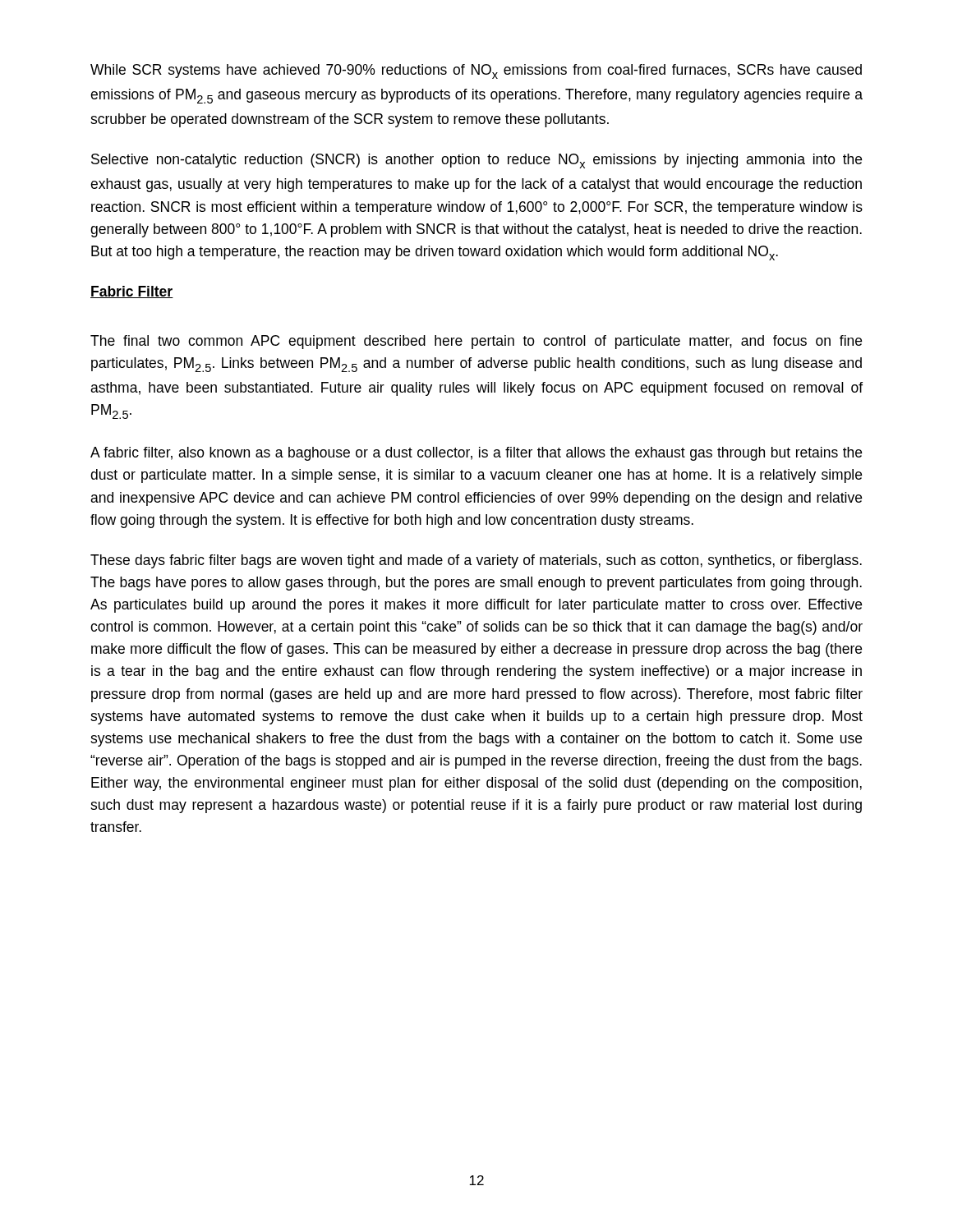Navigate to the passage starting "Selective non-catalytic reduction (SNCR) is another option to"
This screenshot has width=953, height=1232.
click(x=476, y=207)
